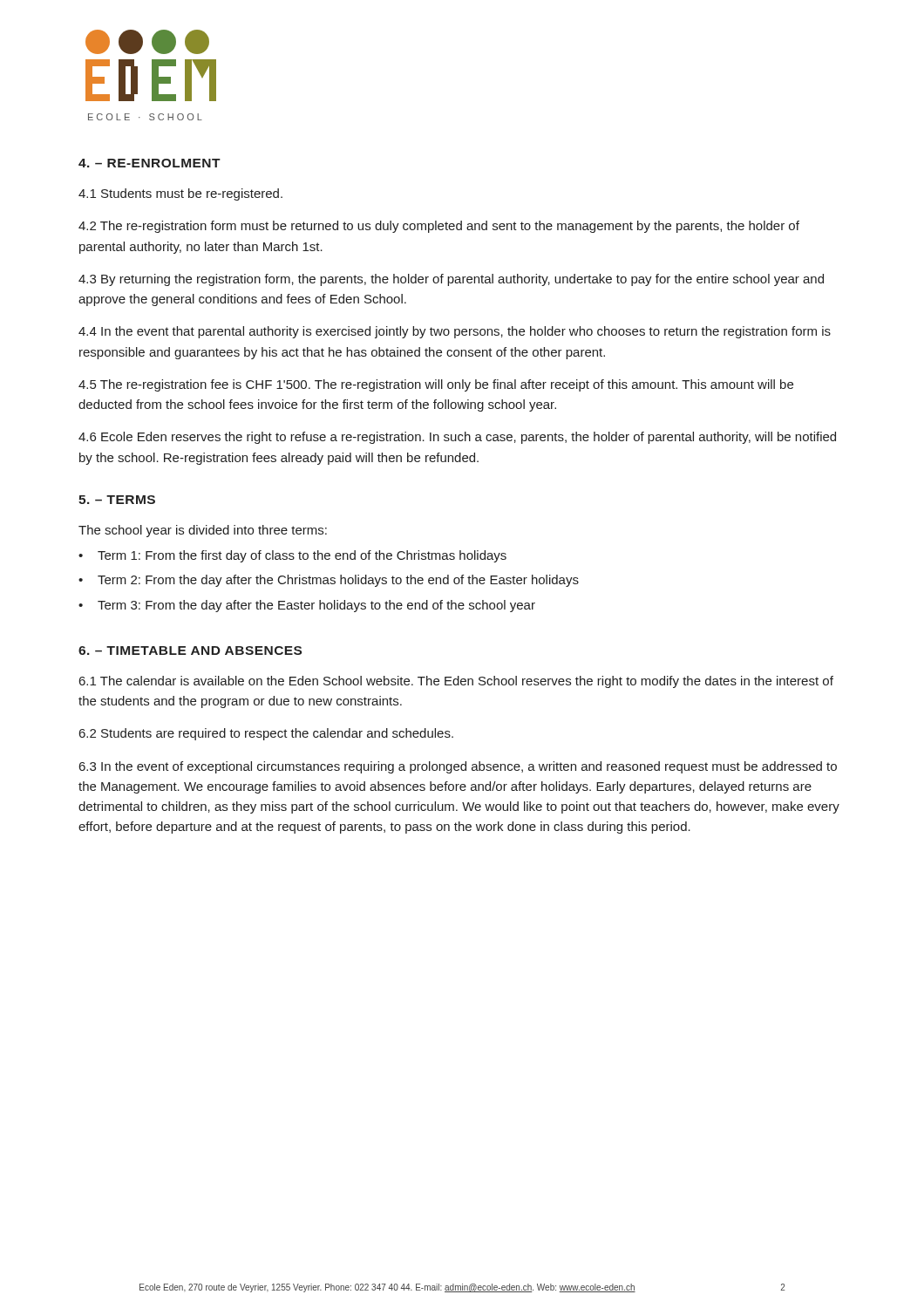Locate the block of text that opens with "1 The calendar is available on the"
The height and width of the screenshot is (1308, 924).
click(x=456, y=690)
